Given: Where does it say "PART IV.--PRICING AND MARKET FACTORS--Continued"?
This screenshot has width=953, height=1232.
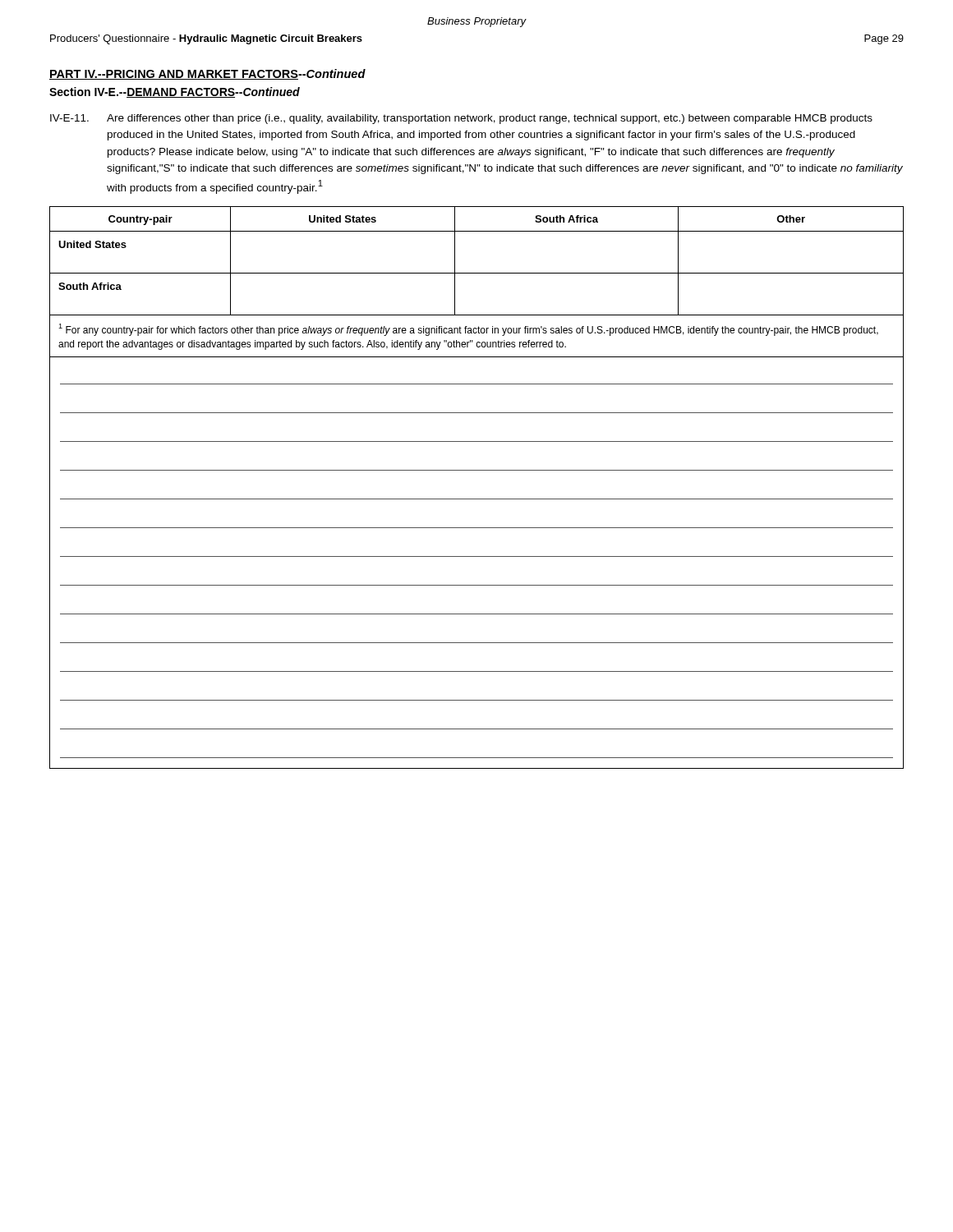Looking at the screenshot, I should [207, 74].
